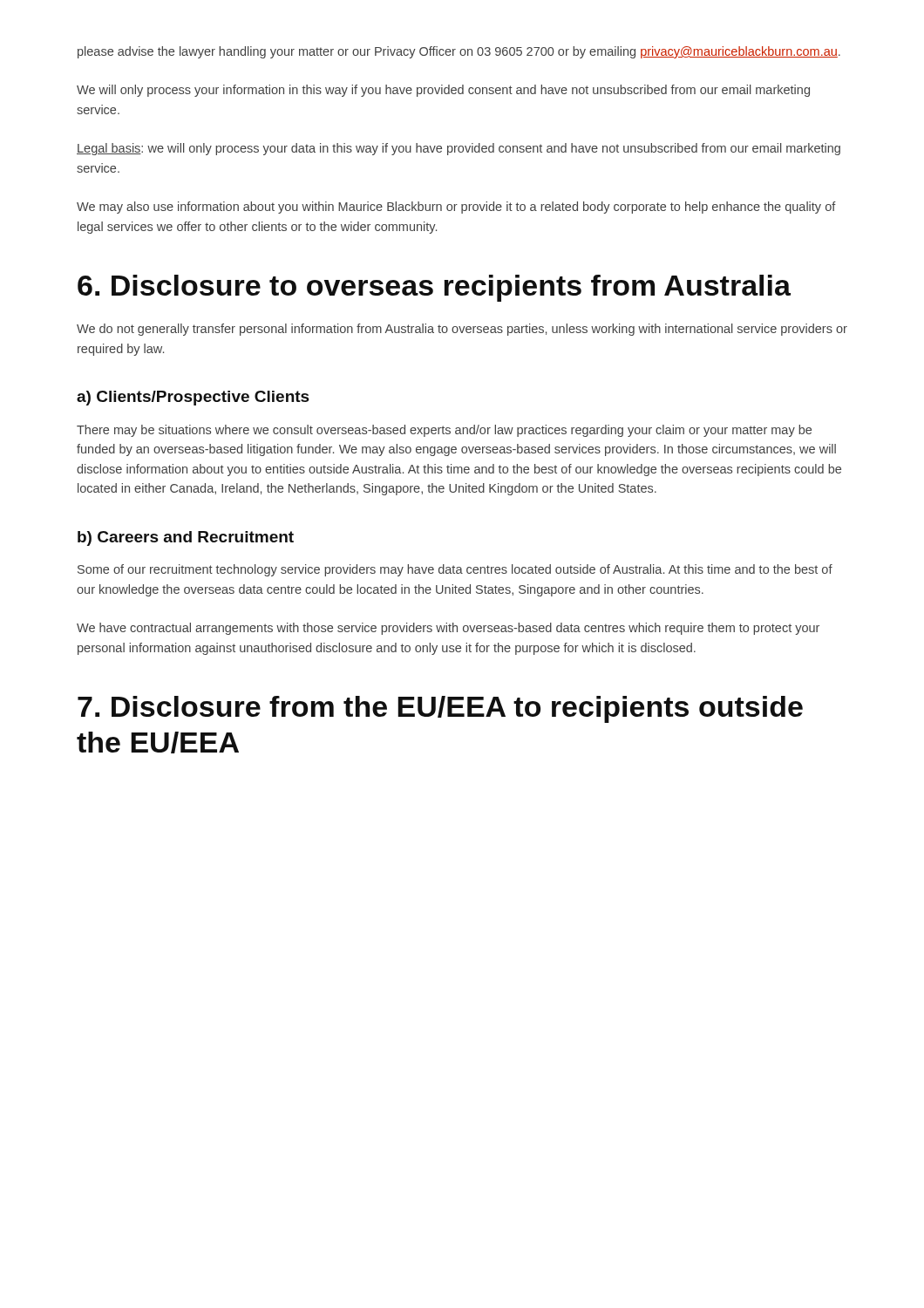Find the region starting "a) Clients/Prospective Clients"
This screenshot has height=1308, width=924.
coord(193,396)
